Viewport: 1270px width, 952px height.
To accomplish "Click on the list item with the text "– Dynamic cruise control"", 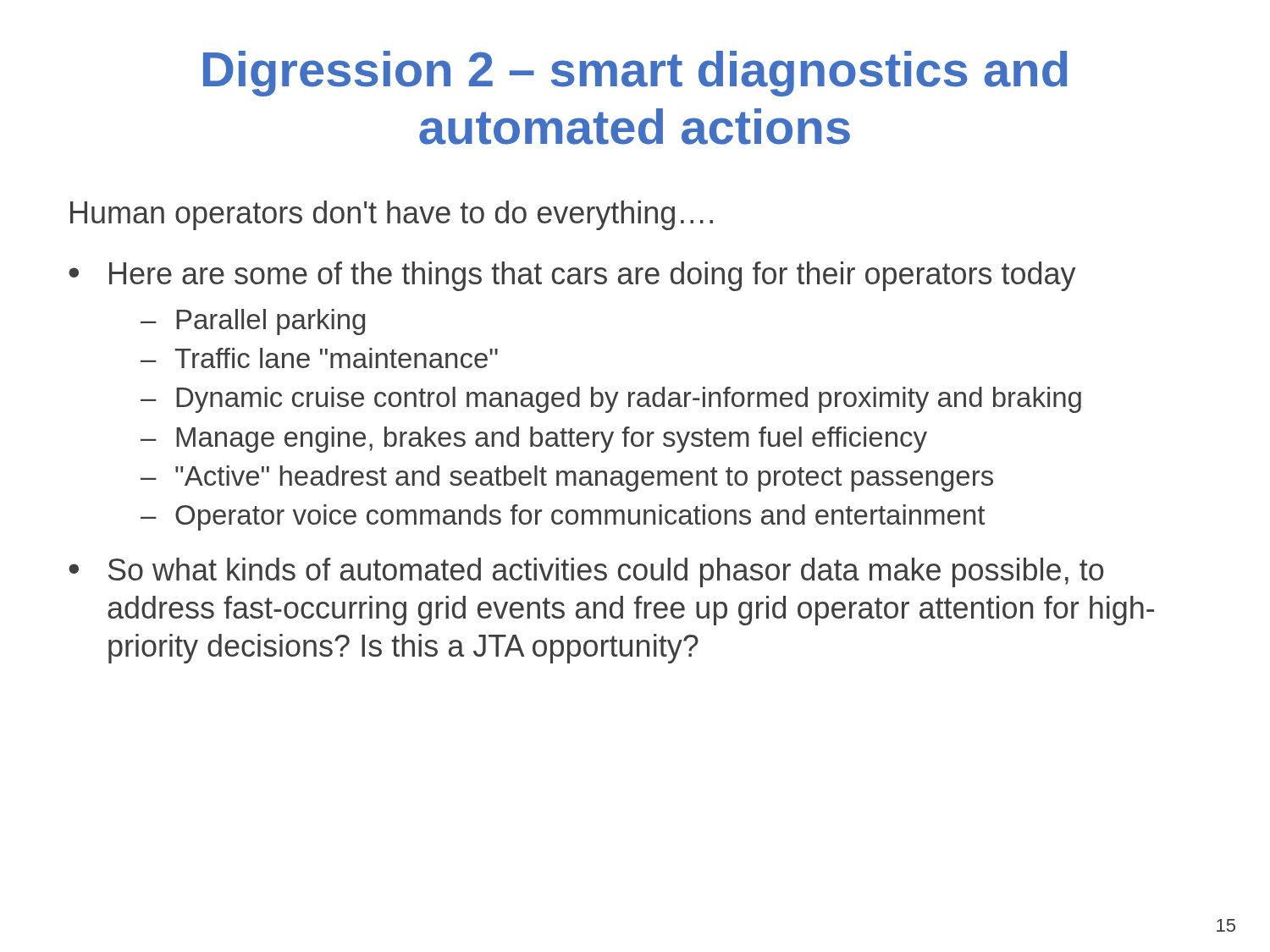I will (671, 398).
